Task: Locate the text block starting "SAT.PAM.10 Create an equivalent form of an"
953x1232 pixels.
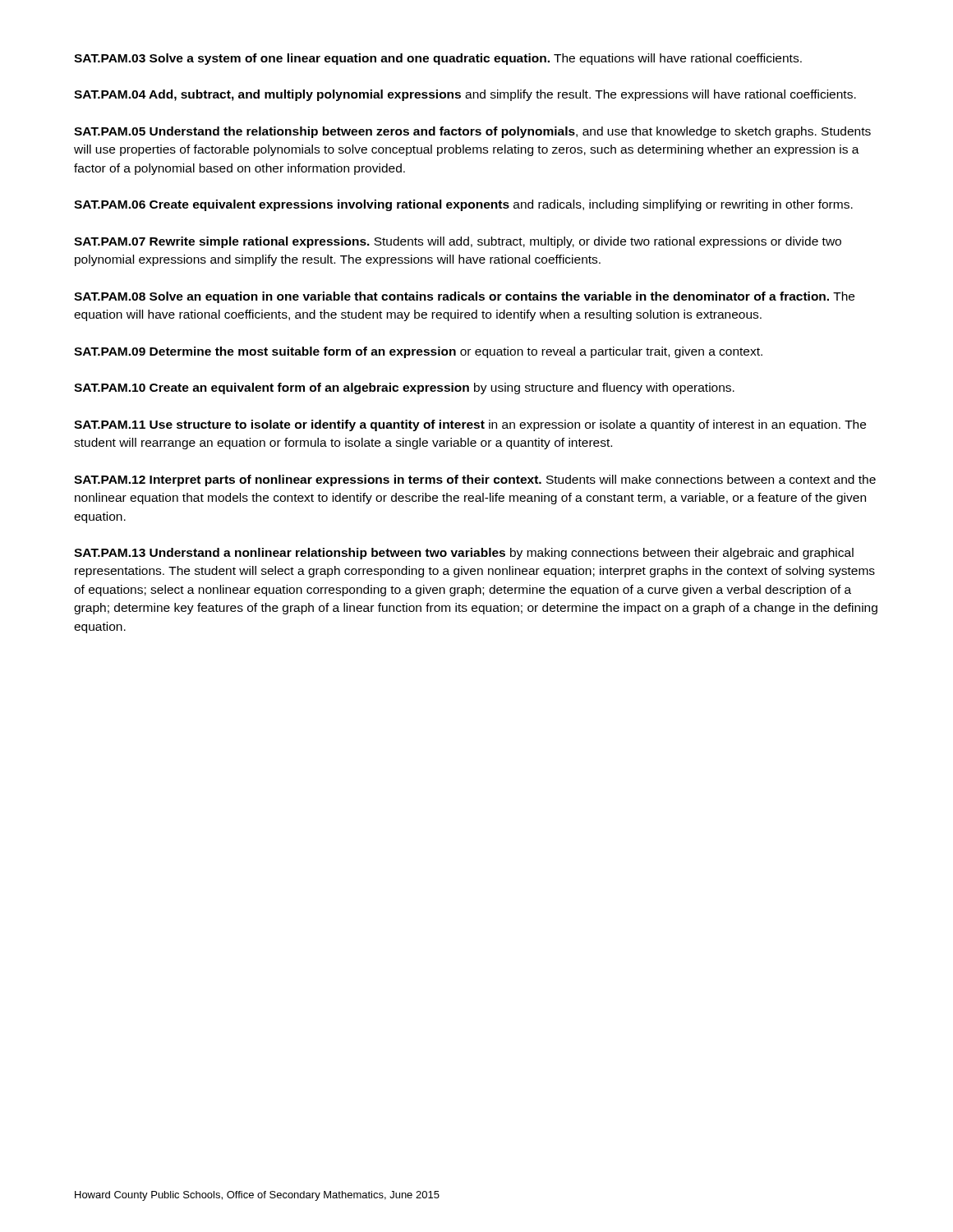Action: point(405,387)
